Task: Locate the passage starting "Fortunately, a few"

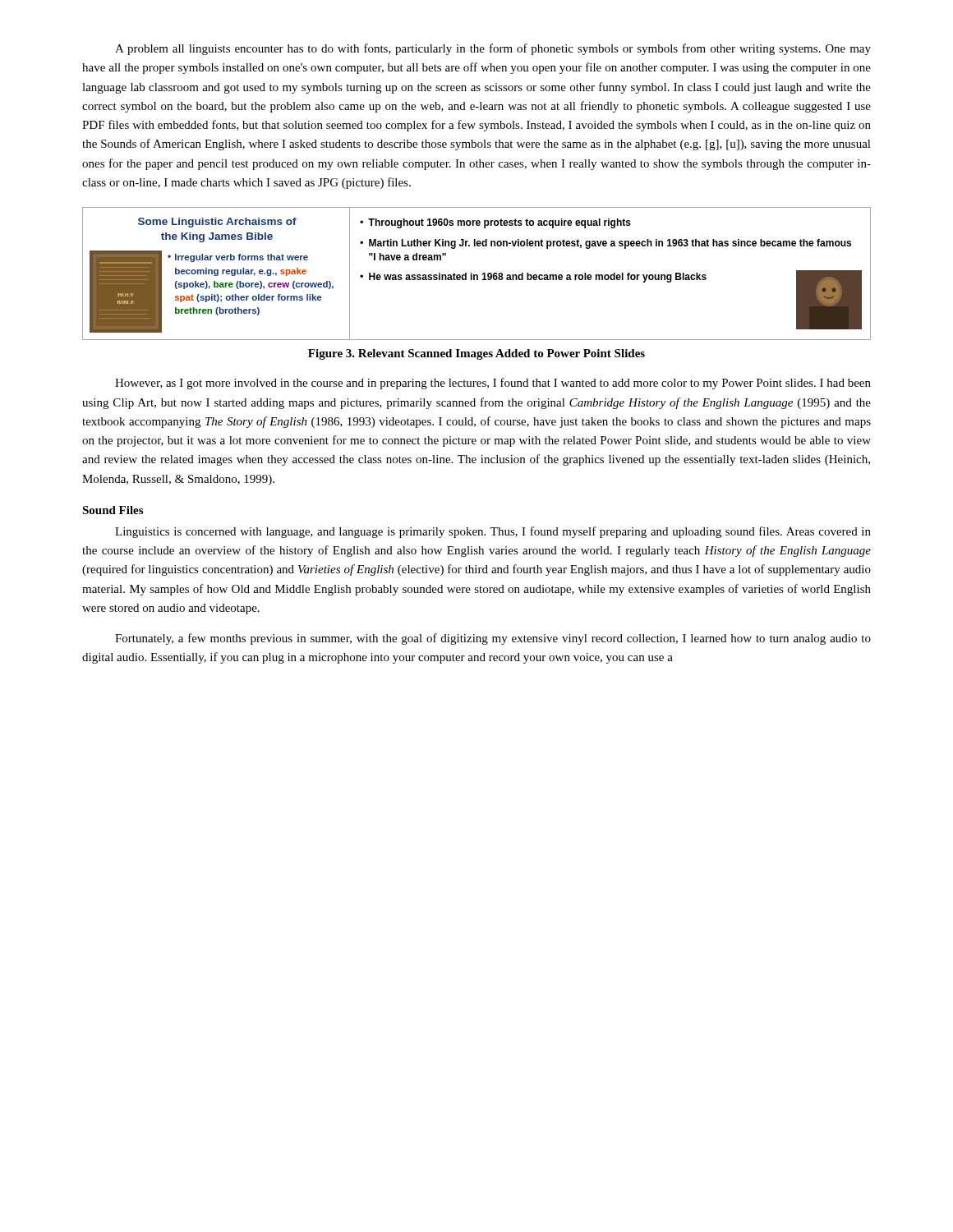Action: coord(476,648)
